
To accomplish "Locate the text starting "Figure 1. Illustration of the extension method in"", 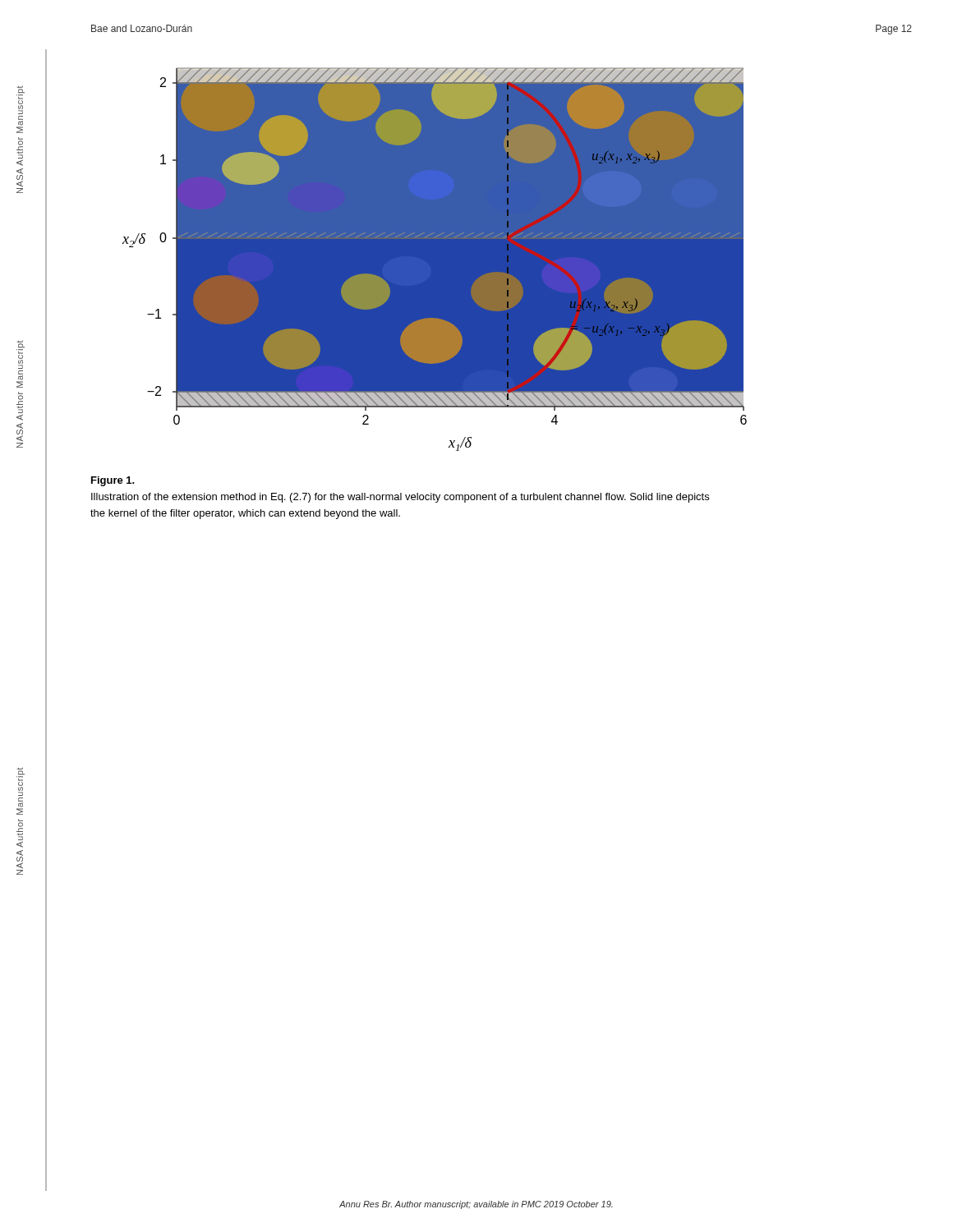I will [x=403, y=497].
